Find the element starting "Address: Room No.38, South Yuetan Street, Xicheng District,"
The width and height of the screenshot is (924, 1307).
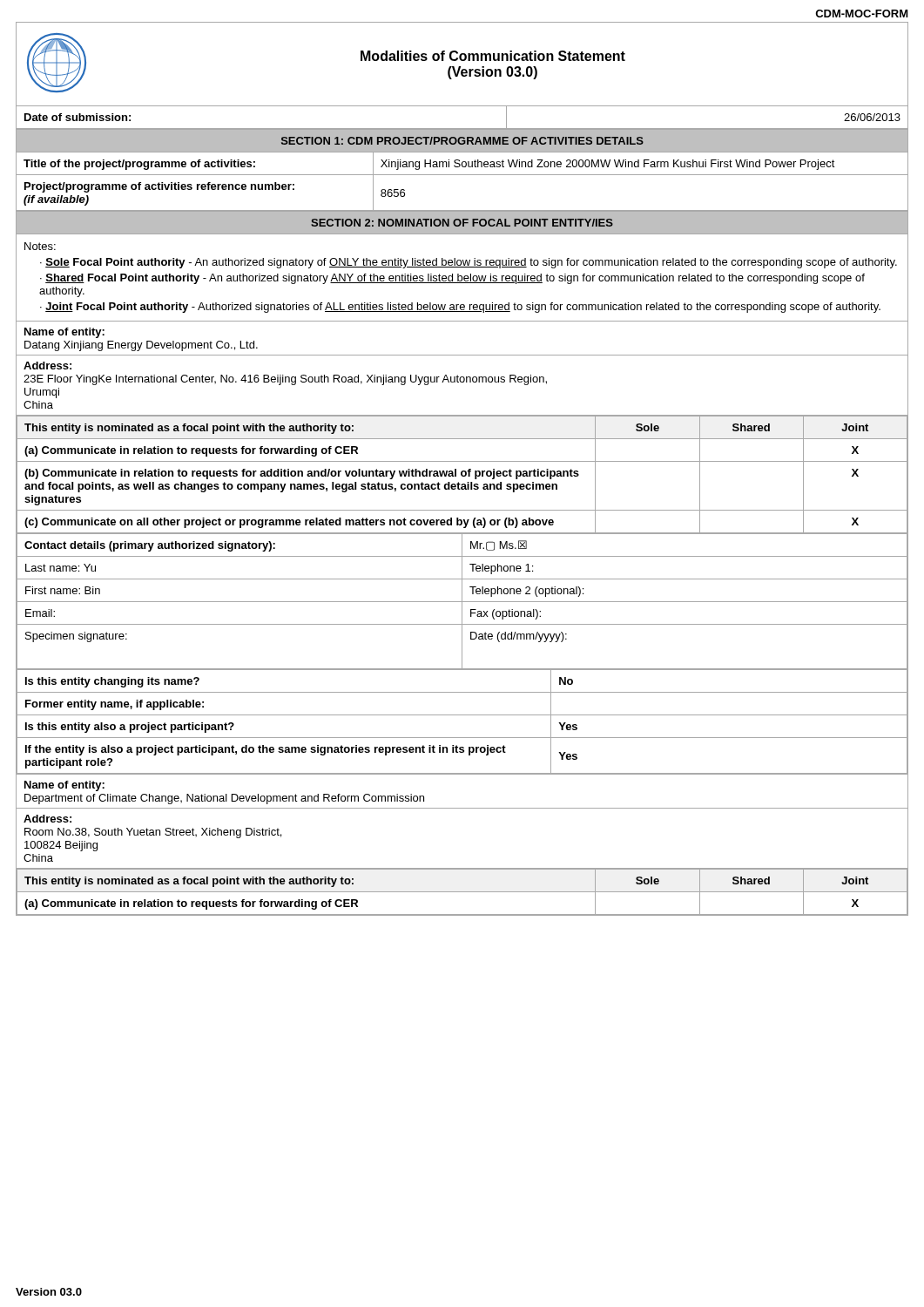tap(153, 838)
